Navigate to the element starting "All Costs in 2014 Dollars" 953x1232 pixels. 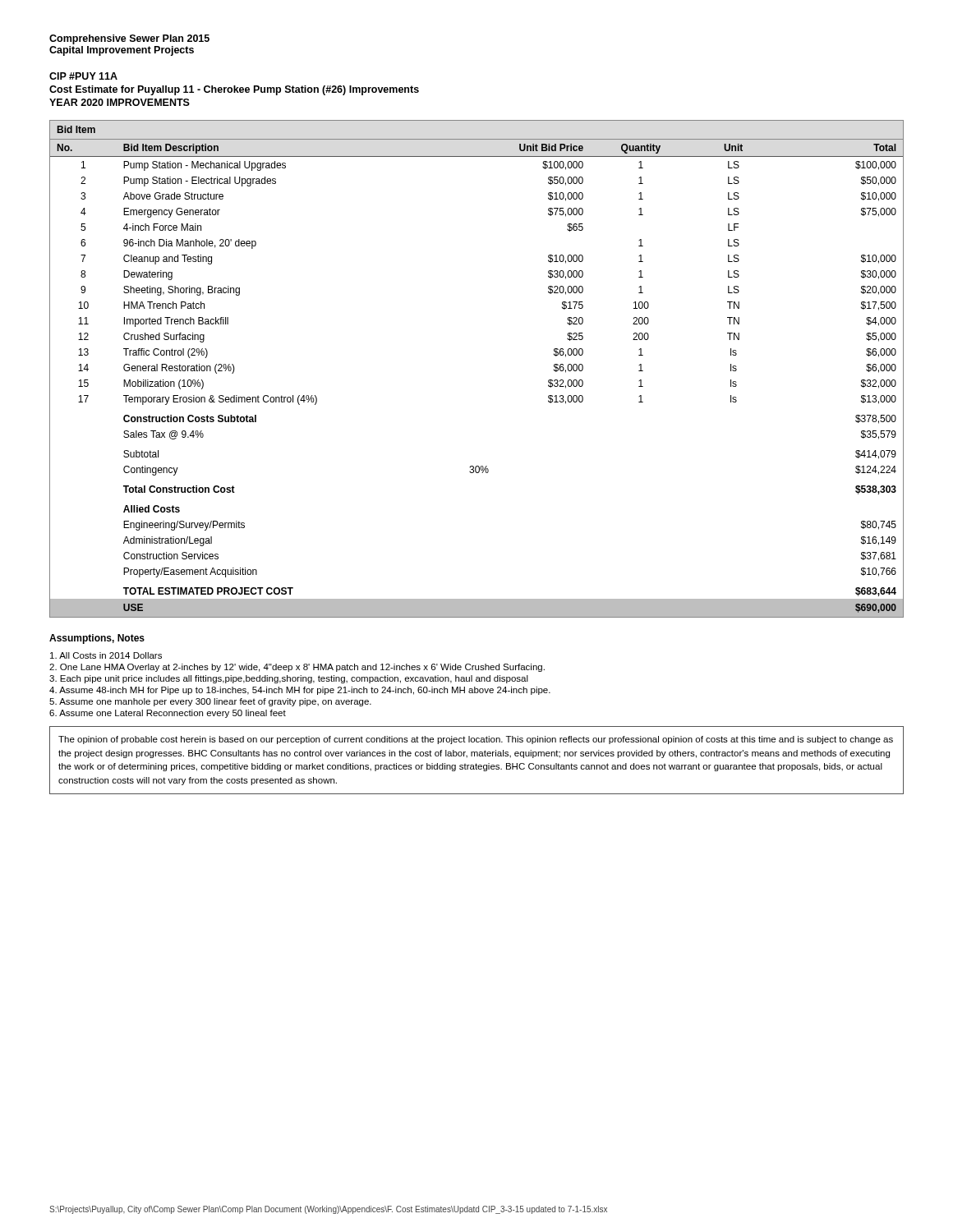(x=106, y=655)
